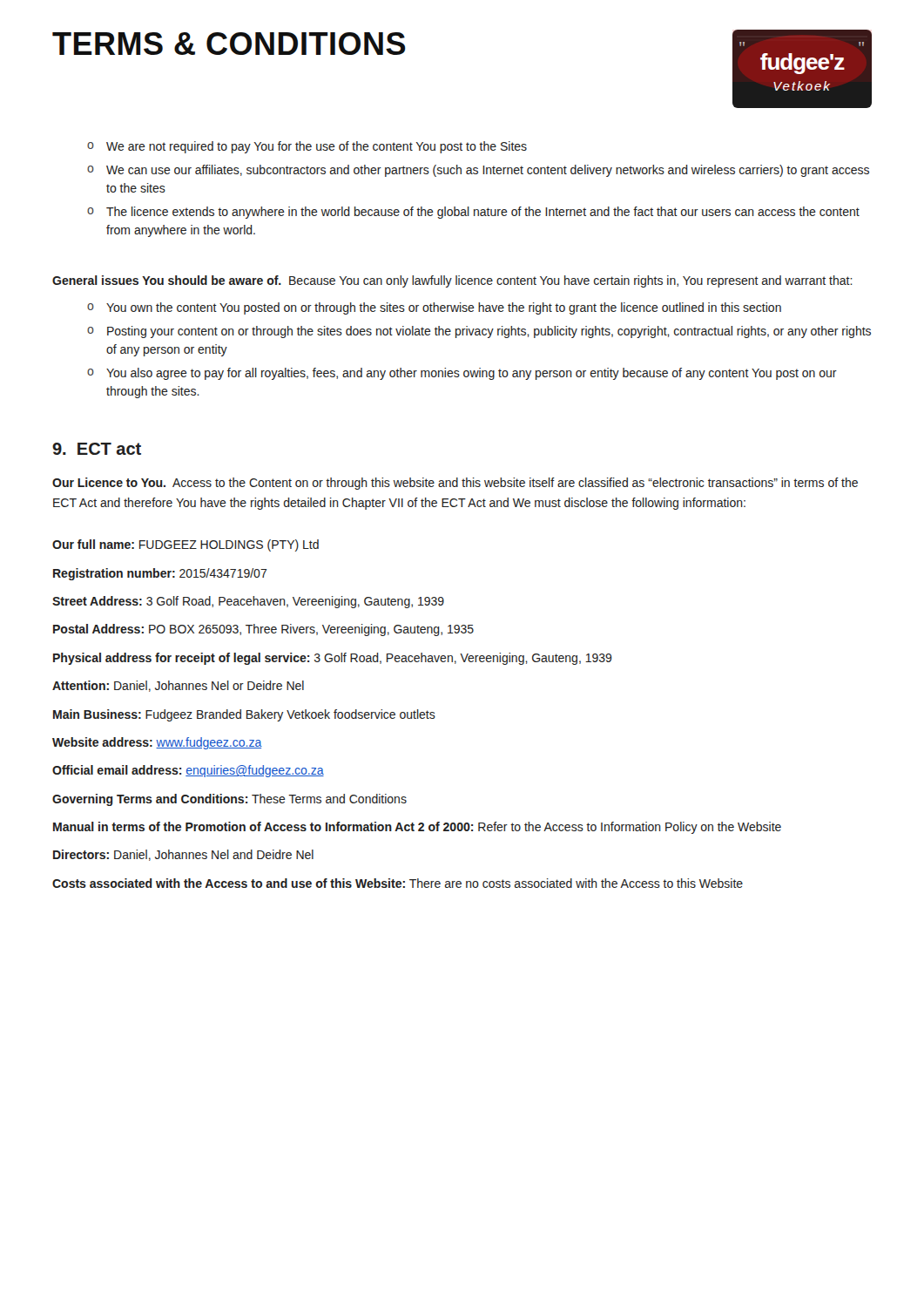Point to "Official email address: enquiries@fudgeez.co.za"
Image resolution: width=924 pixels, height=1307 pixels.
coord(188,771)
